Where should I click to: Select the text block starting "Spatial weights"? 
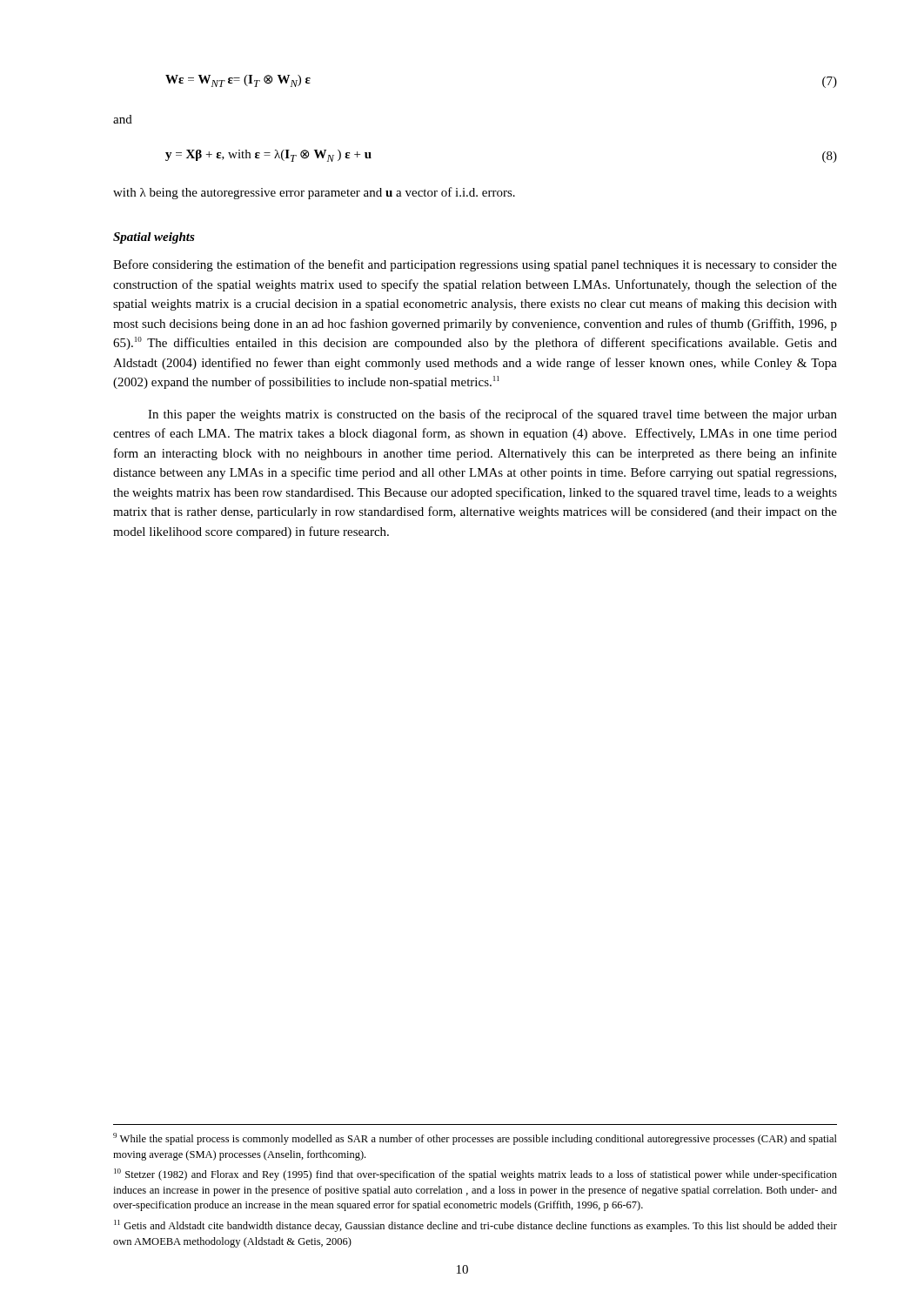pyautogui.click(x=154, y=236)
